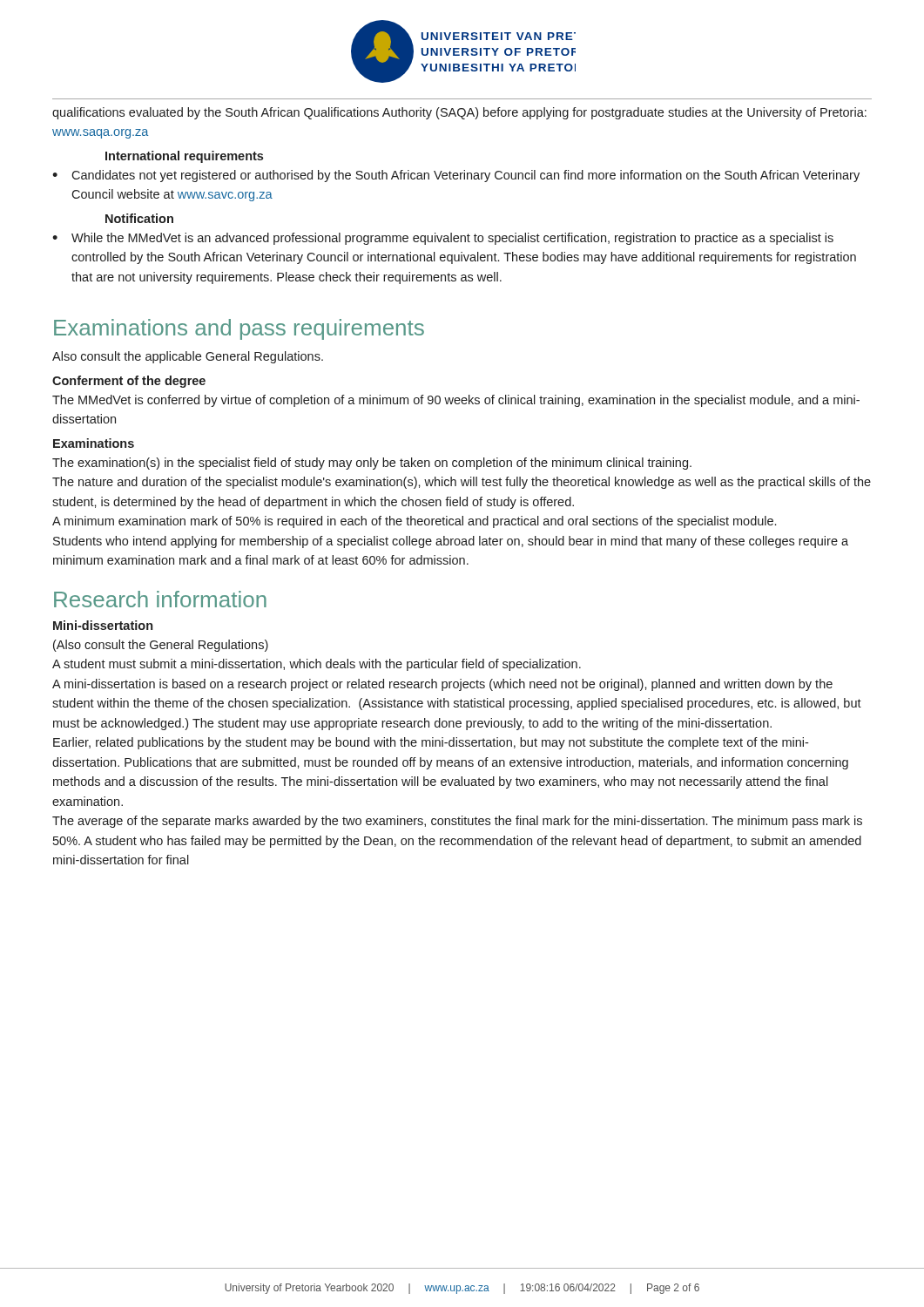The image size is (924, 1307).
Task: Locate the text block with the text "(Also consult the General Regulations) A student"
Action: [457, 752]
